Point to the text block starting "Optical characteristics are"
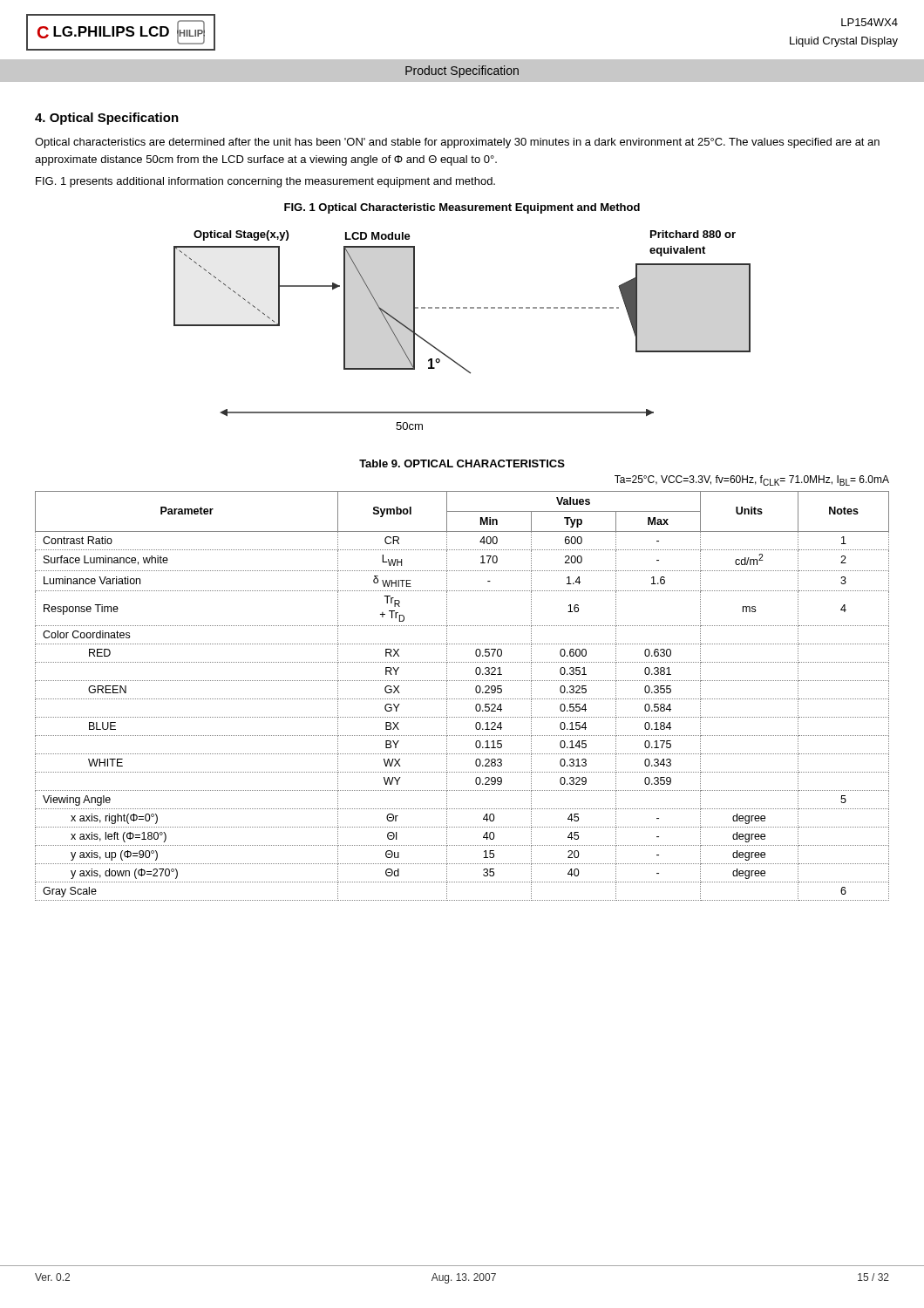Viewport: 924px width, 1308px height. 457,150
